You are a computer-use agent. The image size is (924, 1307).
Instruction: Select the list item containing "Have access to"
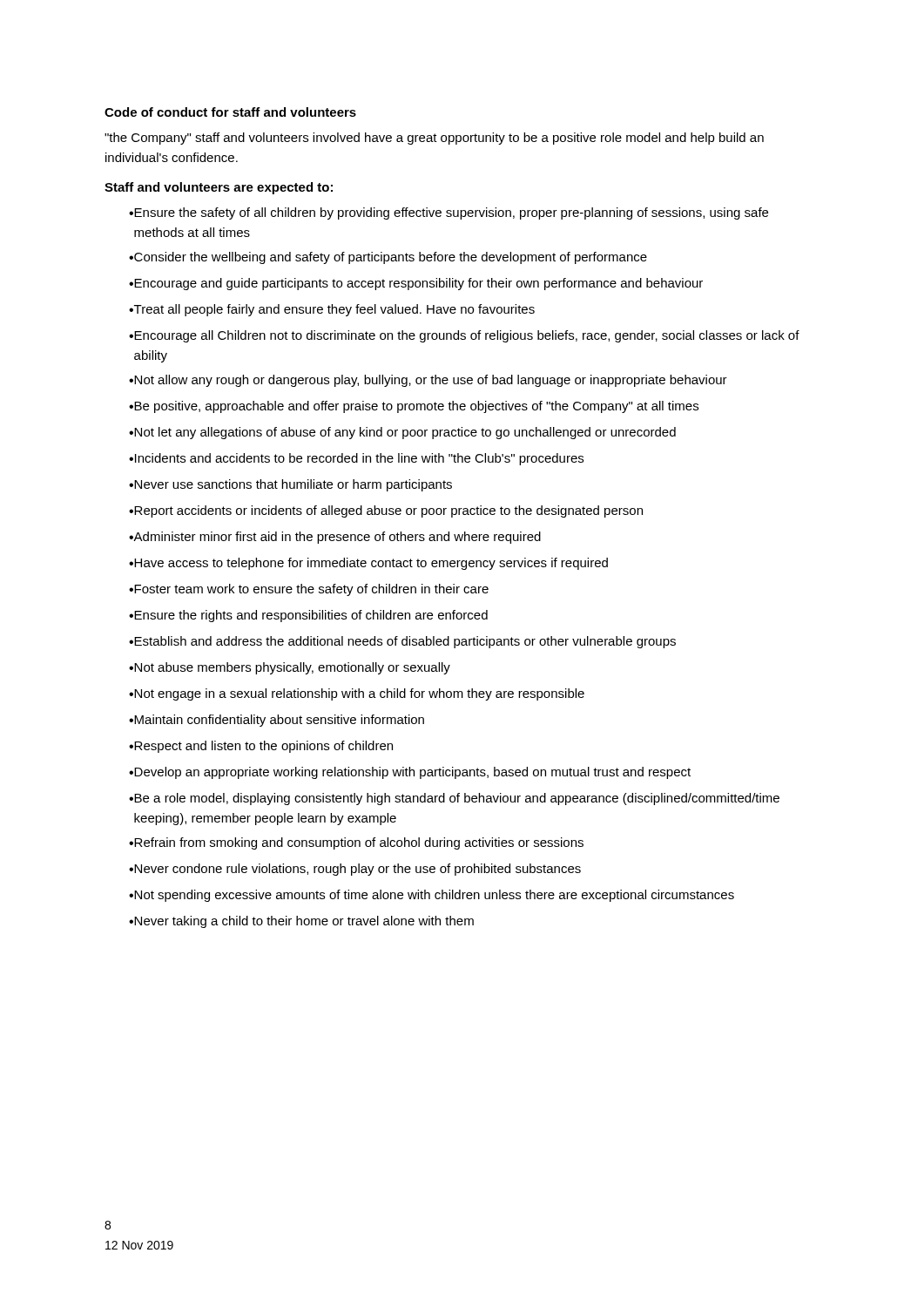coord(462,564)
